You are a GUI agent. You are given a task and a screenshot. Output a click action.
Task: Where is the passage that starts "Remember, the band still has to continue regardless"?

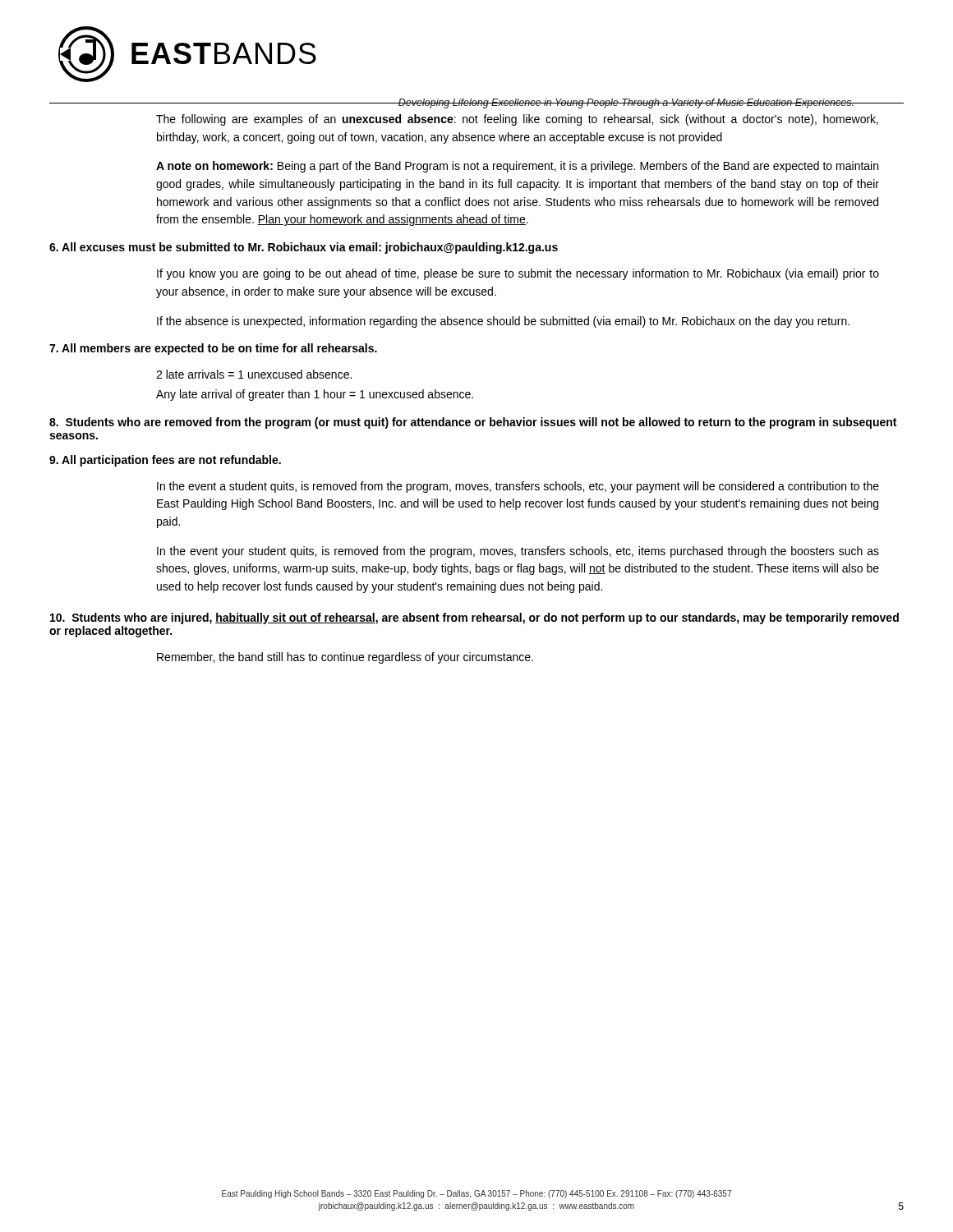pyautogui.click(x=518, y=658)
